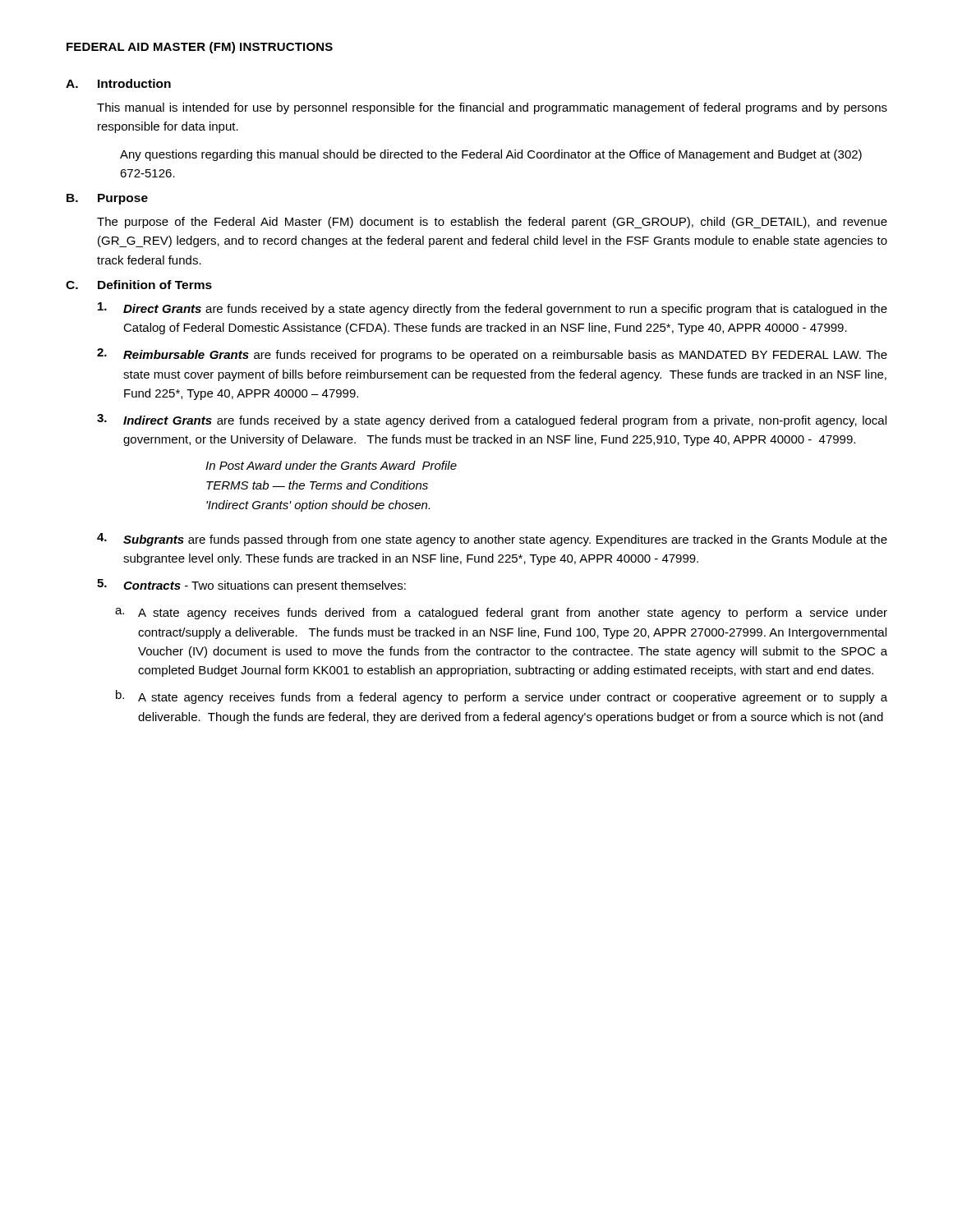Locate the element starting "3. Indirect Grants are"

[492, 421]
